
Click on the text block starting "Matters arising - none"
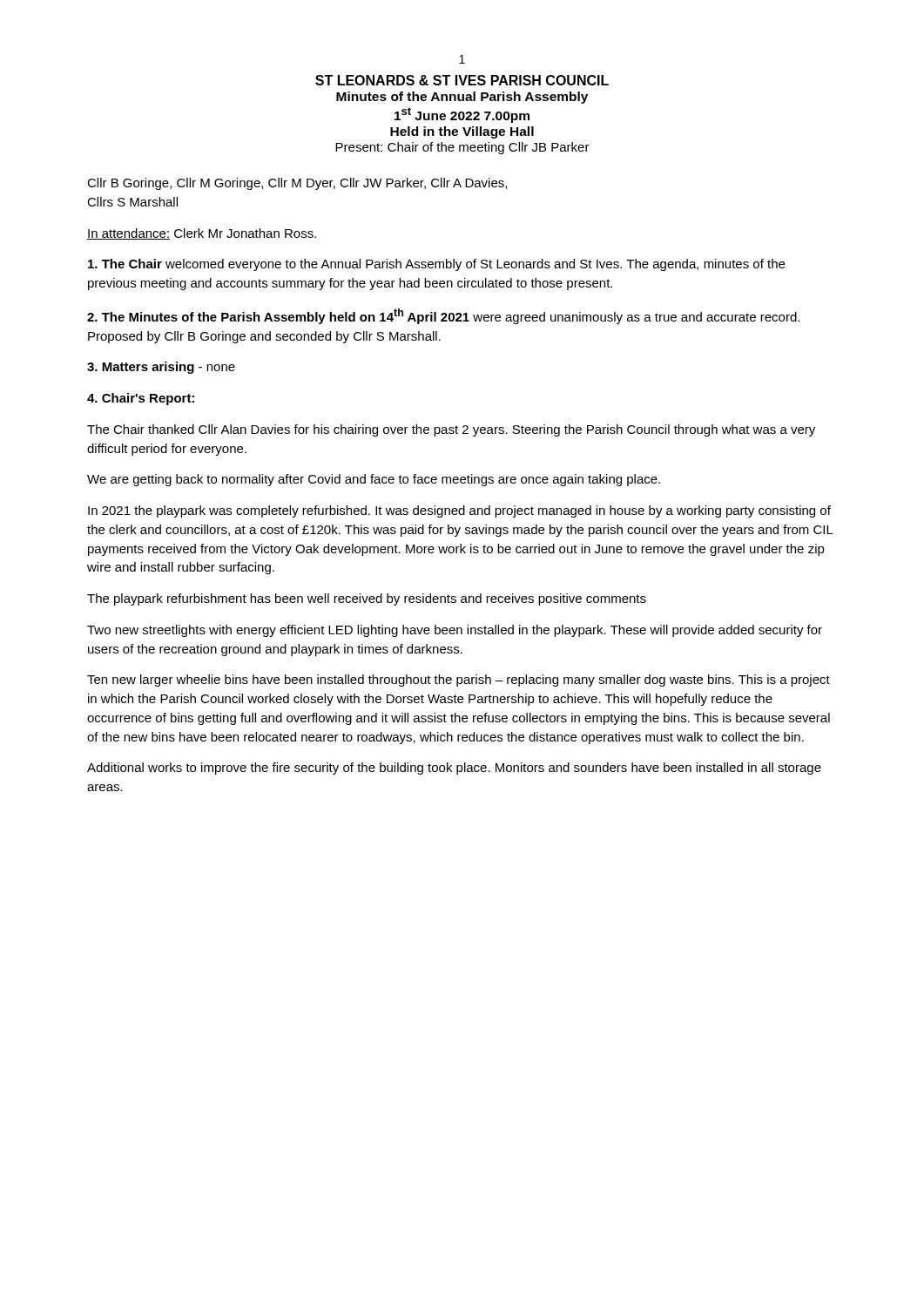161,368
